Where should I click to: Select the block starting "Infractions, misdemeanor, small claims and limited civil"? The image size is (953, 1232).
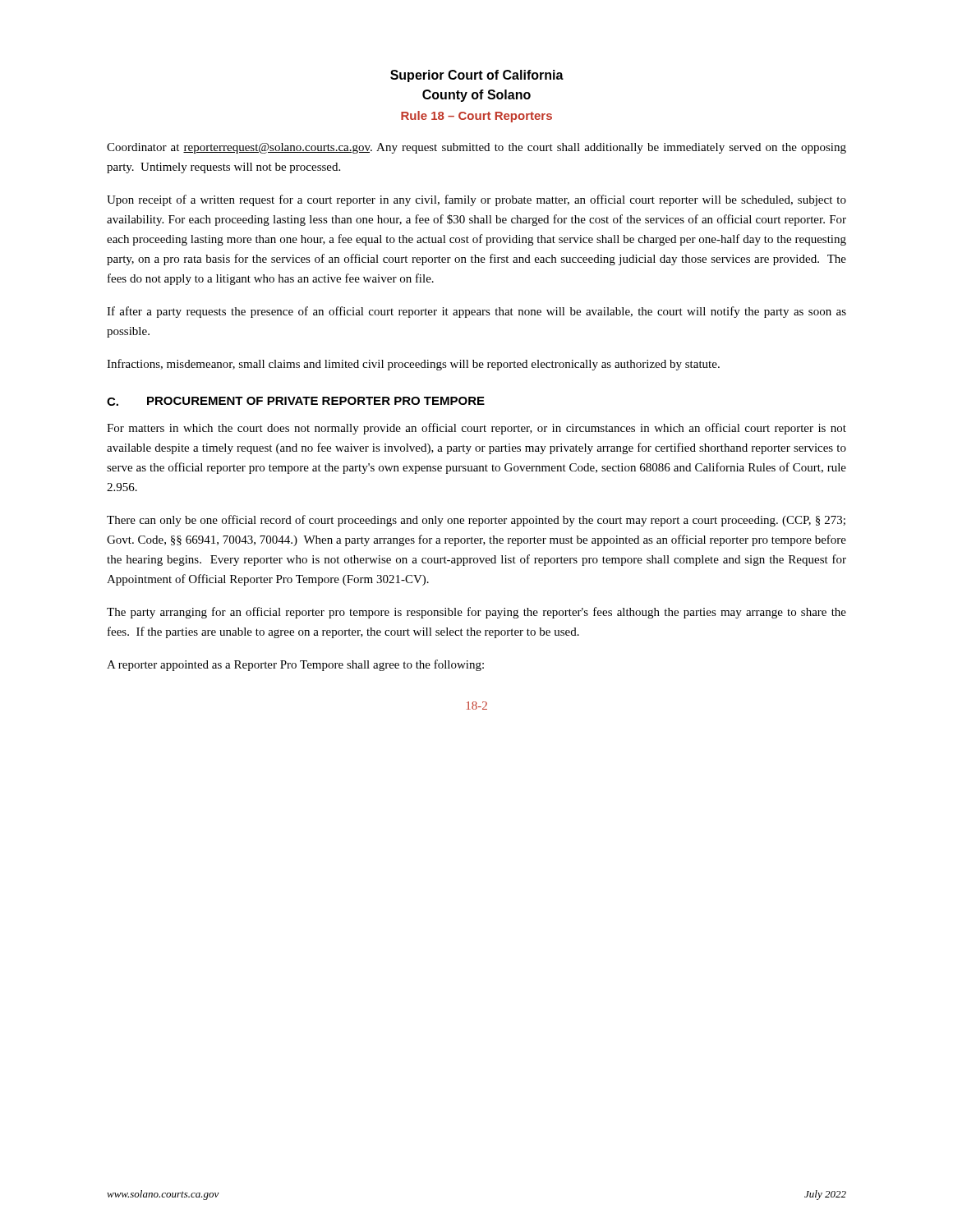(414, 364)
